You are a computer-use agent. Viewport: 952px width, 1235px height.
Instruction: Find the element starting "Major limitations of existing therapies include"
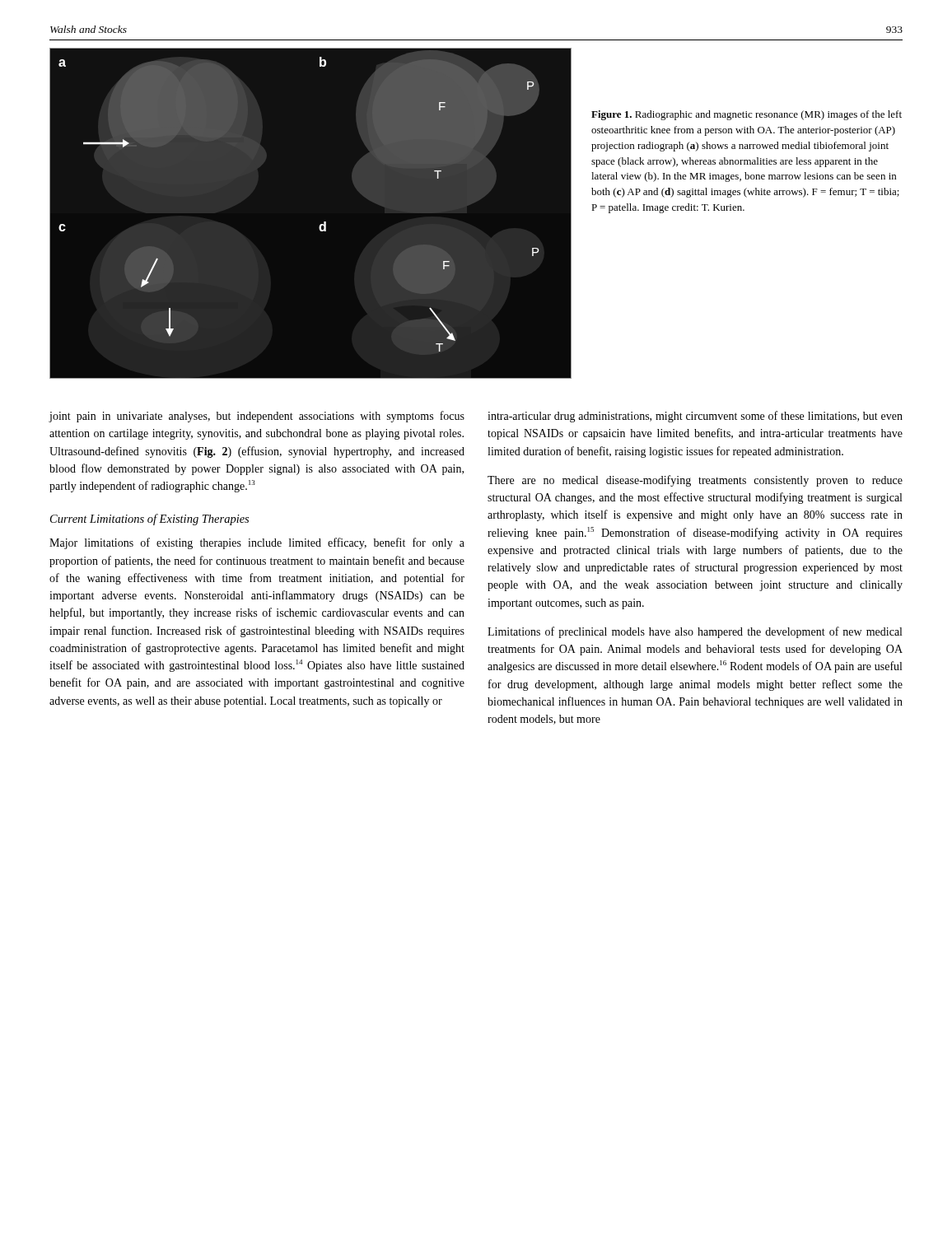[x=257, y=622]
